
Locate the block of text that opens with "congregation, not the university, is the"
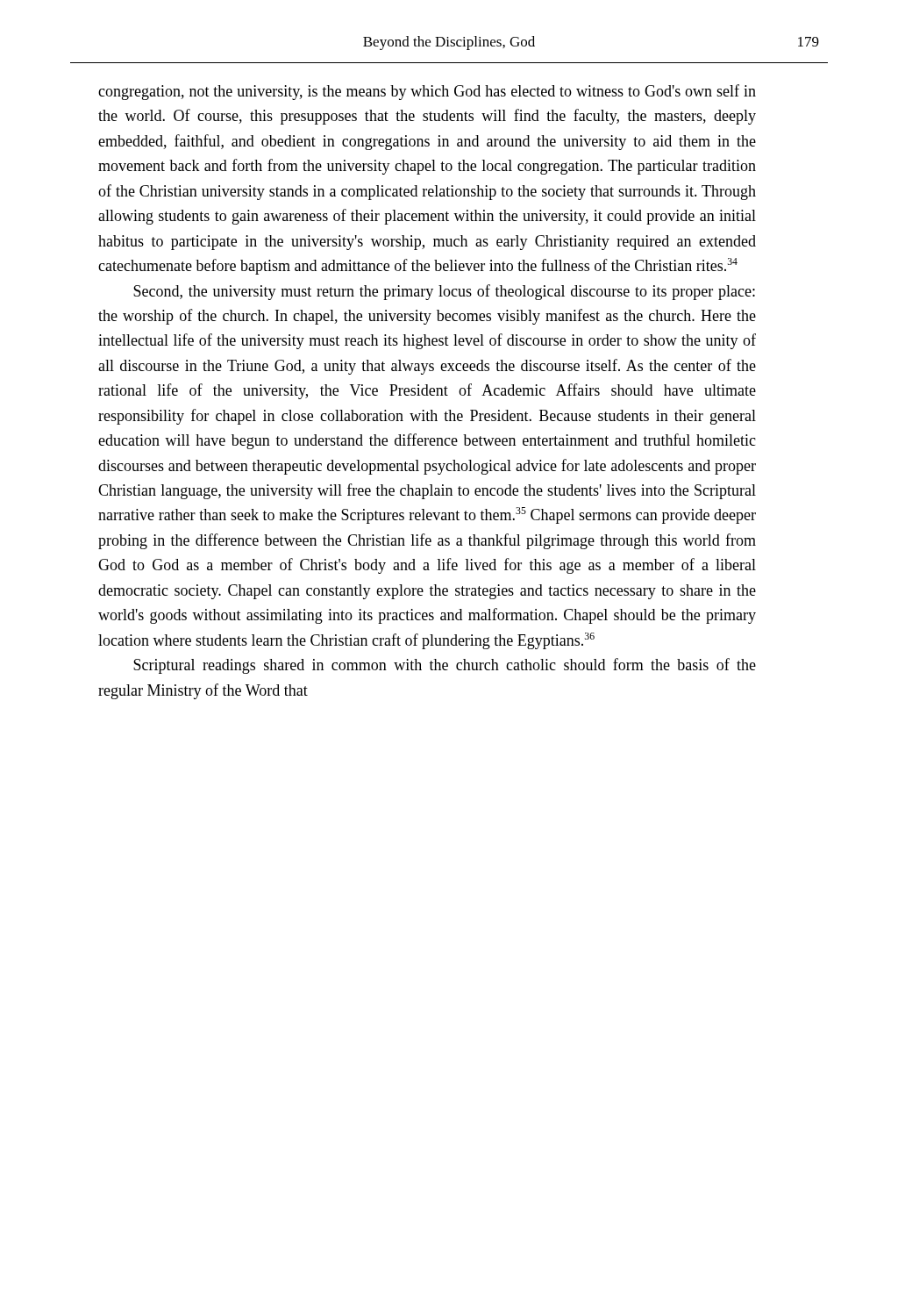[x=427, y=179]
